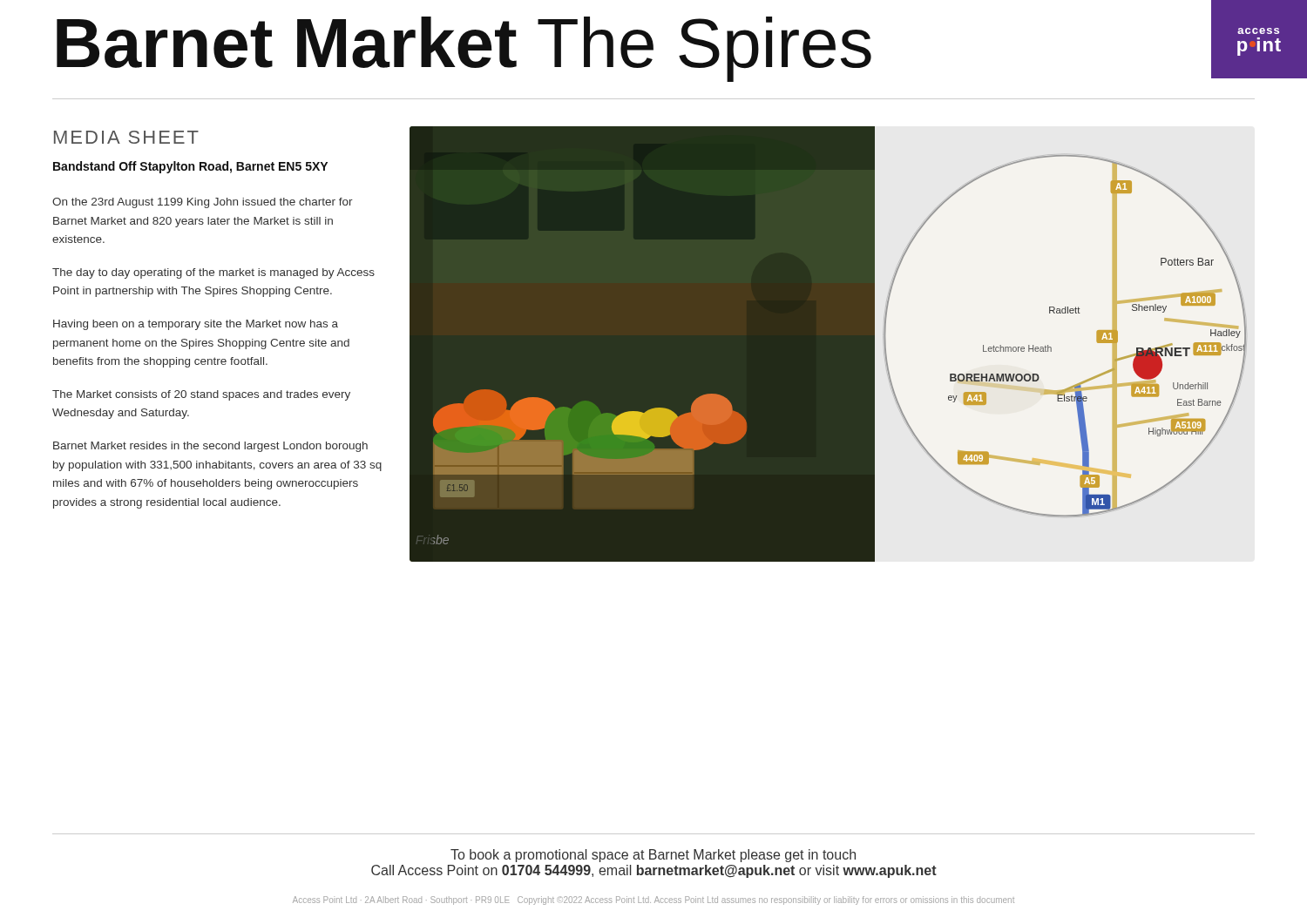Image resolution: width=1307 pixels, height=924 pixels.
Task: Click on the block starting "The Market consists of"
Action: (x=218, y=404)
